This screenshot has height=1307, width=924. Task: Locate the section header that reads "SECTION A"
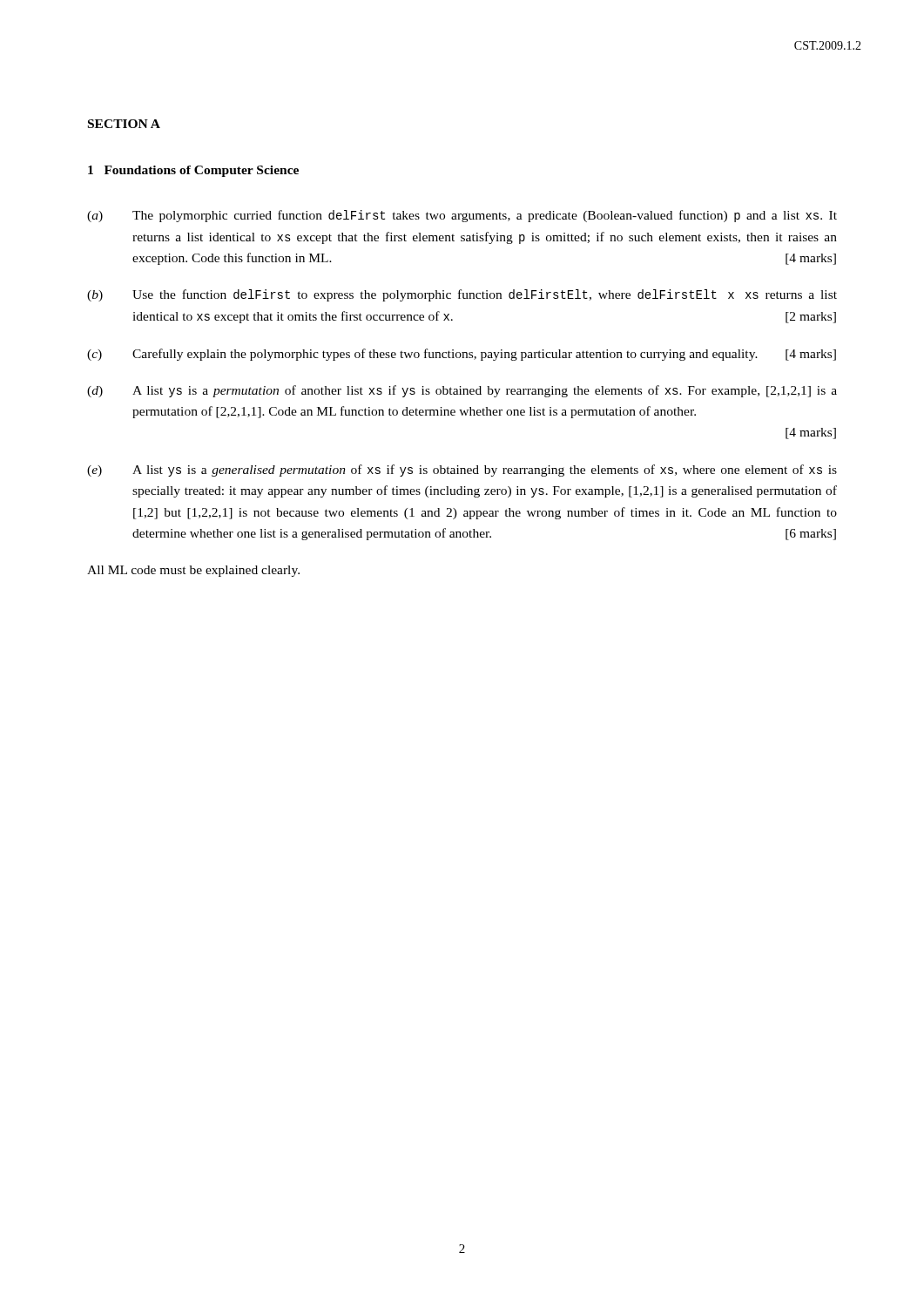[124, 123]
